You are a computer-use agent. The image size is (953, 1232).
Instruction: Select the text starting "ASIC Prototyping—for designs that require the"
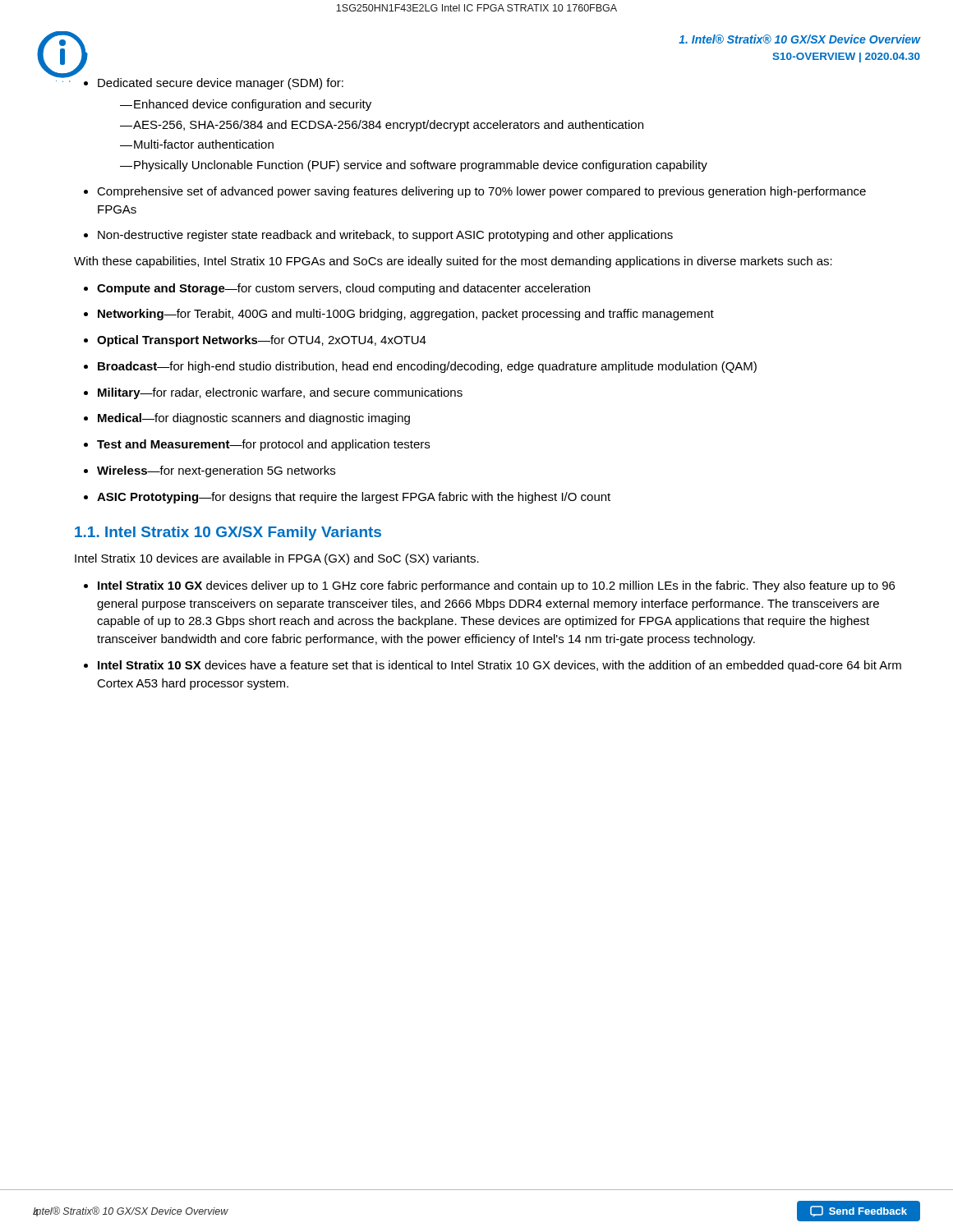tap(489, 496)
